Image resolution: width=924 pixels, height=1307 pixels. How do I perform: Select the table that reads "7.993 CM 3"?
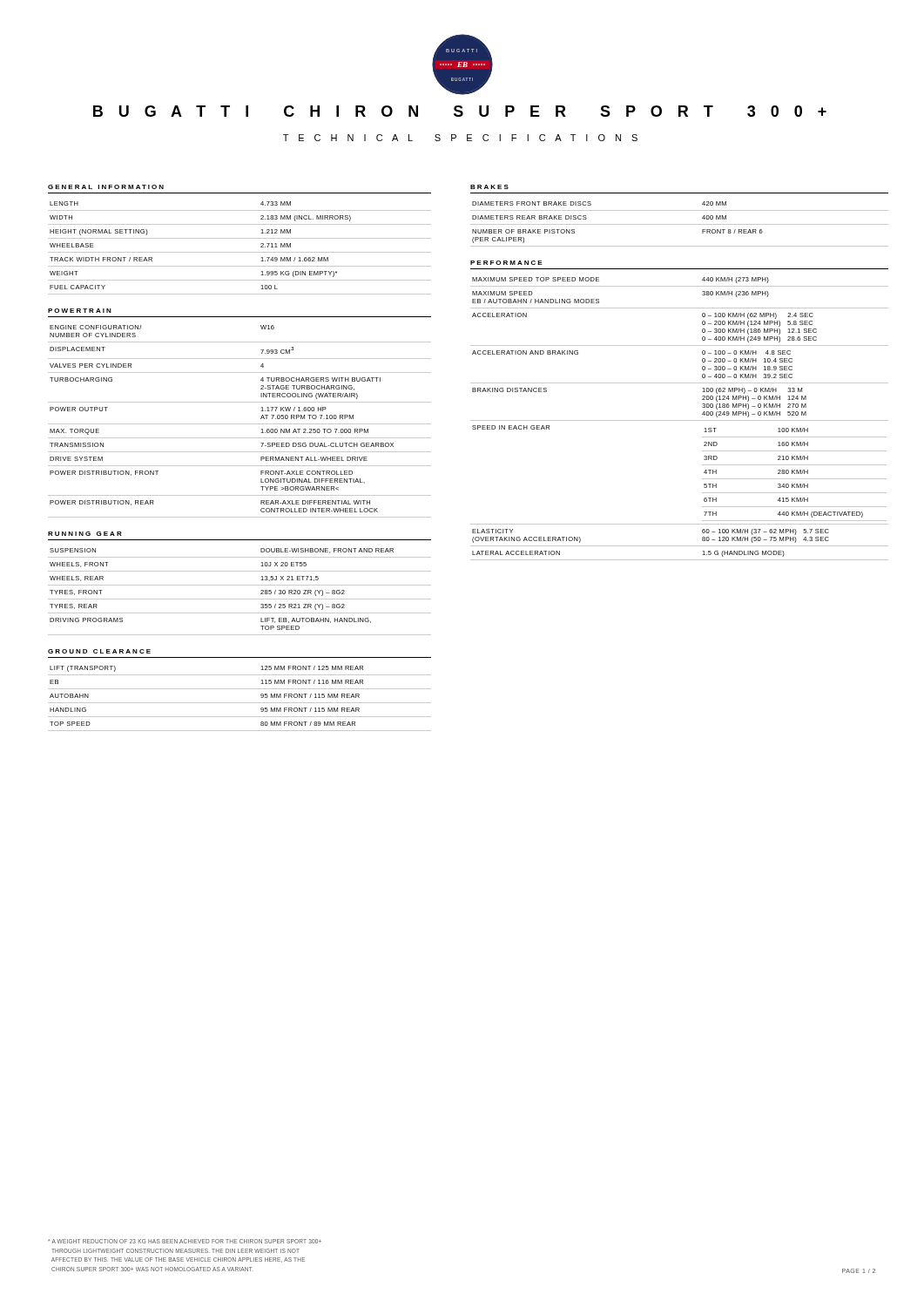[x=239, y=419]
